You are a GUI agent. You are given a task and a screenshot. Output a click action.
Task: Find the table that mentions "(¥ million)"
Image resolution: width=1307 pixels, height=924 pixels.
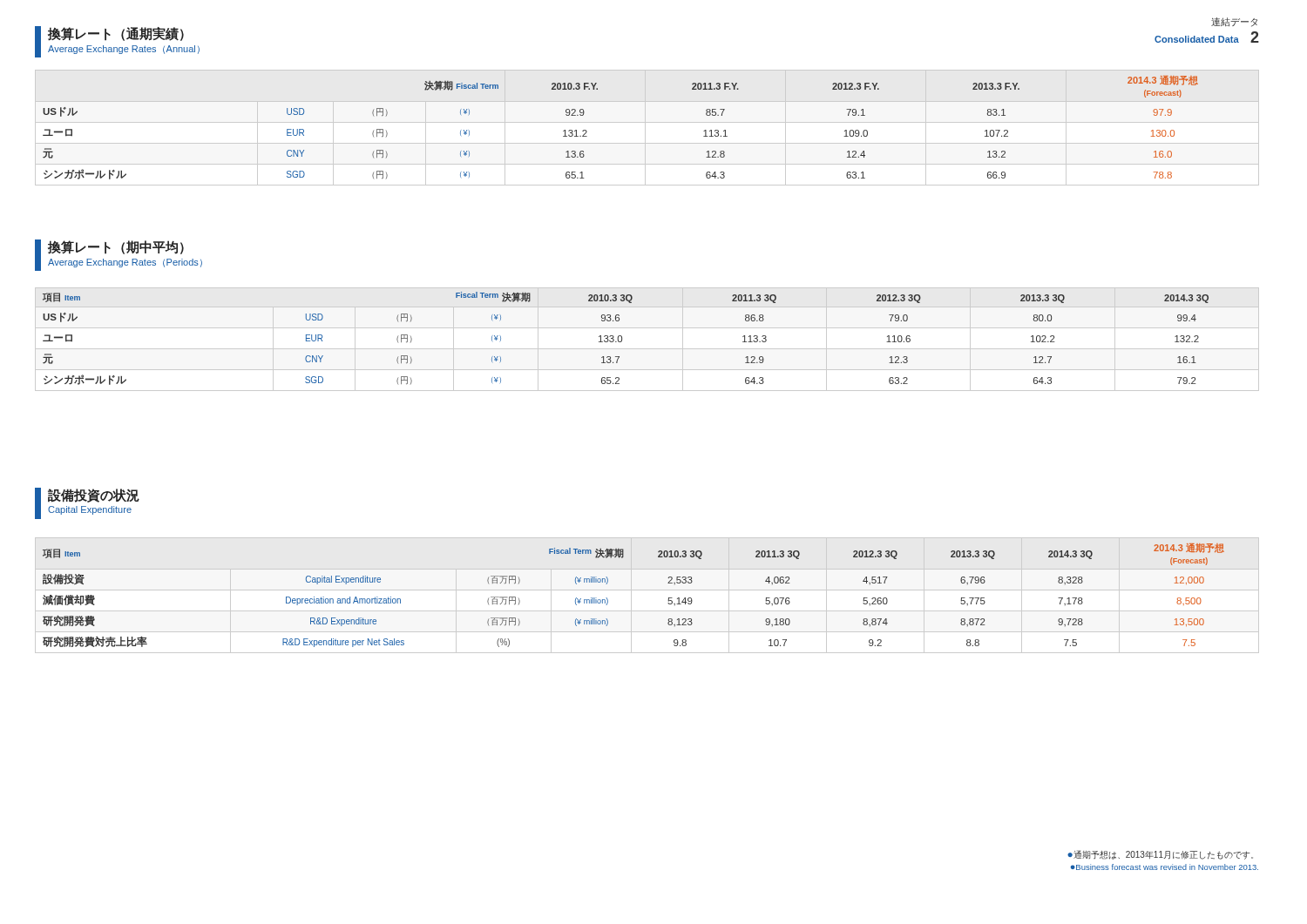pos(647,595)
